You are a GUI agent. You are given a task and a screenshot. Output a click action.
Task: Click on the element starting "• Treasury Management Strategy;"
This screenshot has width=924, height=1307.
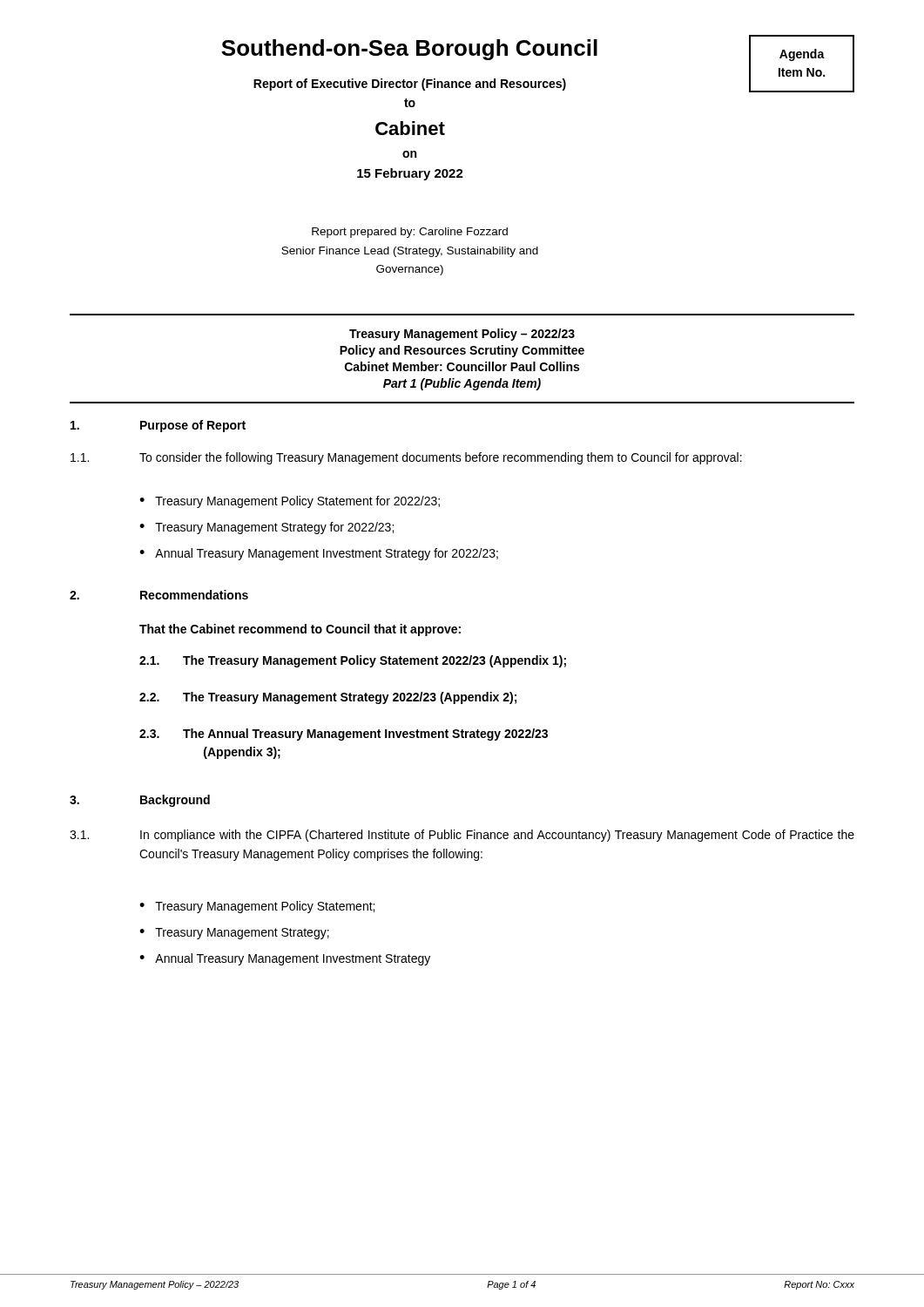pos(235,933)
